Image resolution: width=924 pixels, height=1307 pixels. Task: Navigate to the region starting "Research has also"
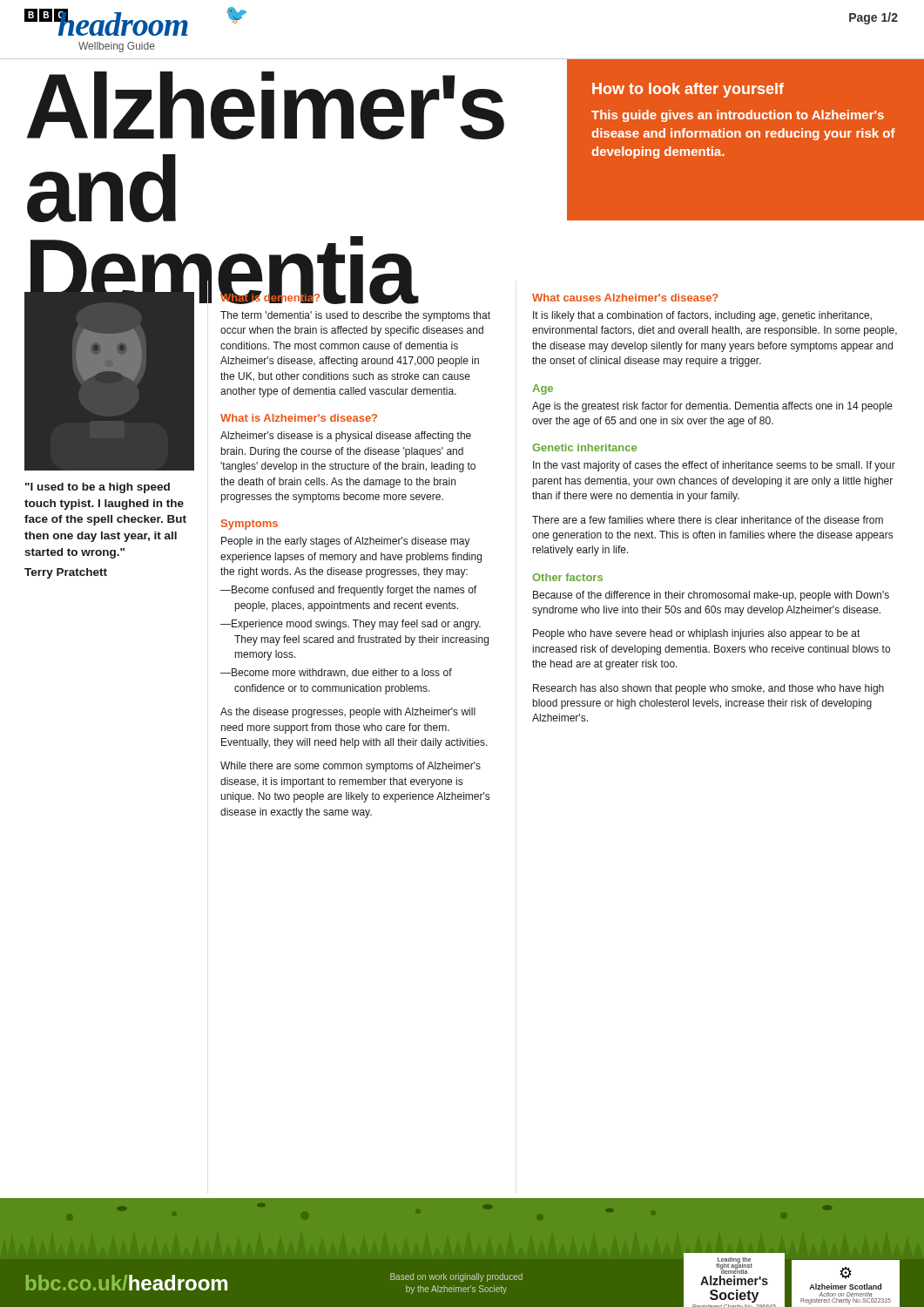[x=716, y=704]
